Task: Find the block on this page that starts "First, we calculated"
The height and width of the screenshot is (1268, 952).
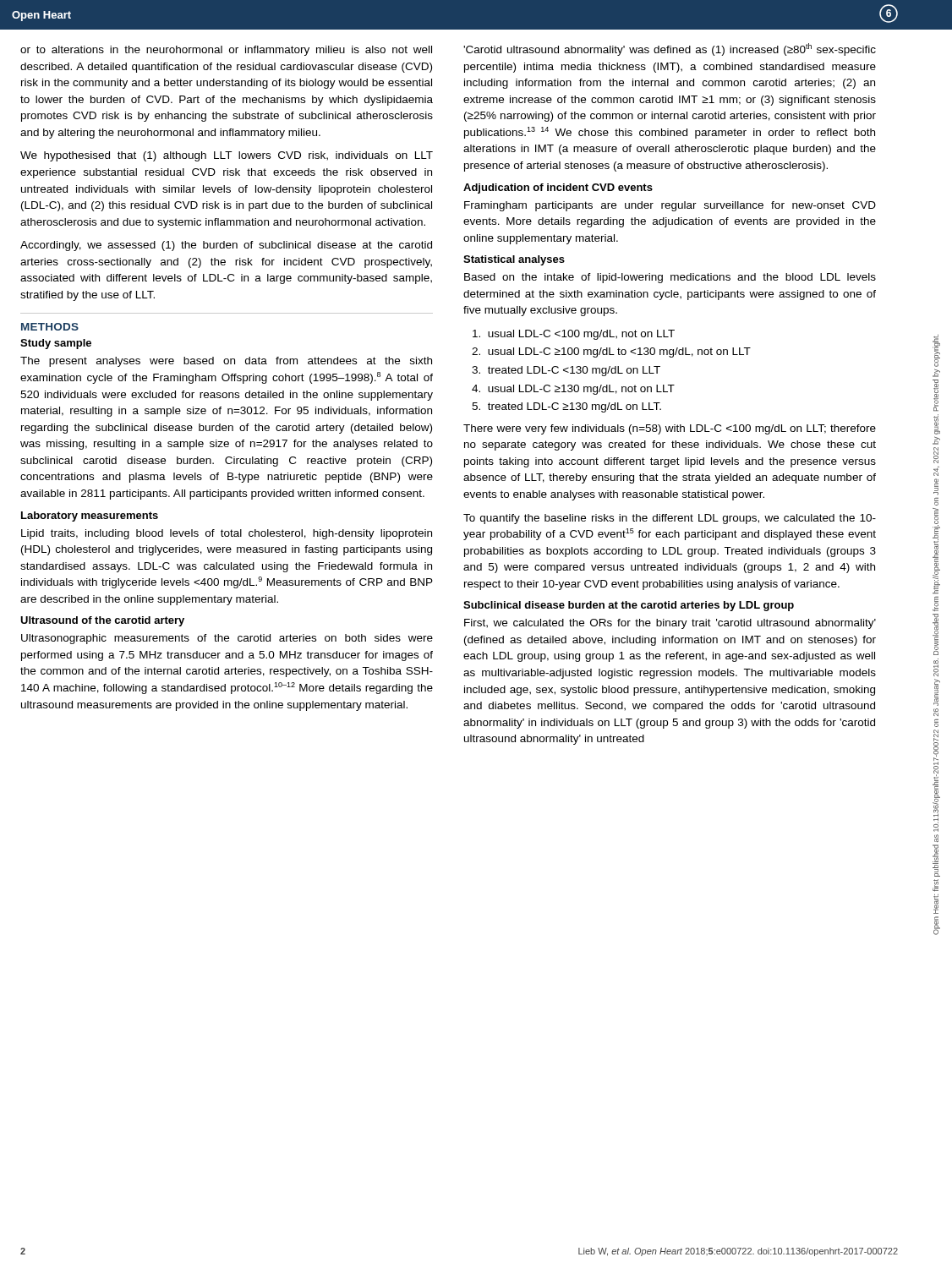Action: pyautogui.click(x=670, y=681)
